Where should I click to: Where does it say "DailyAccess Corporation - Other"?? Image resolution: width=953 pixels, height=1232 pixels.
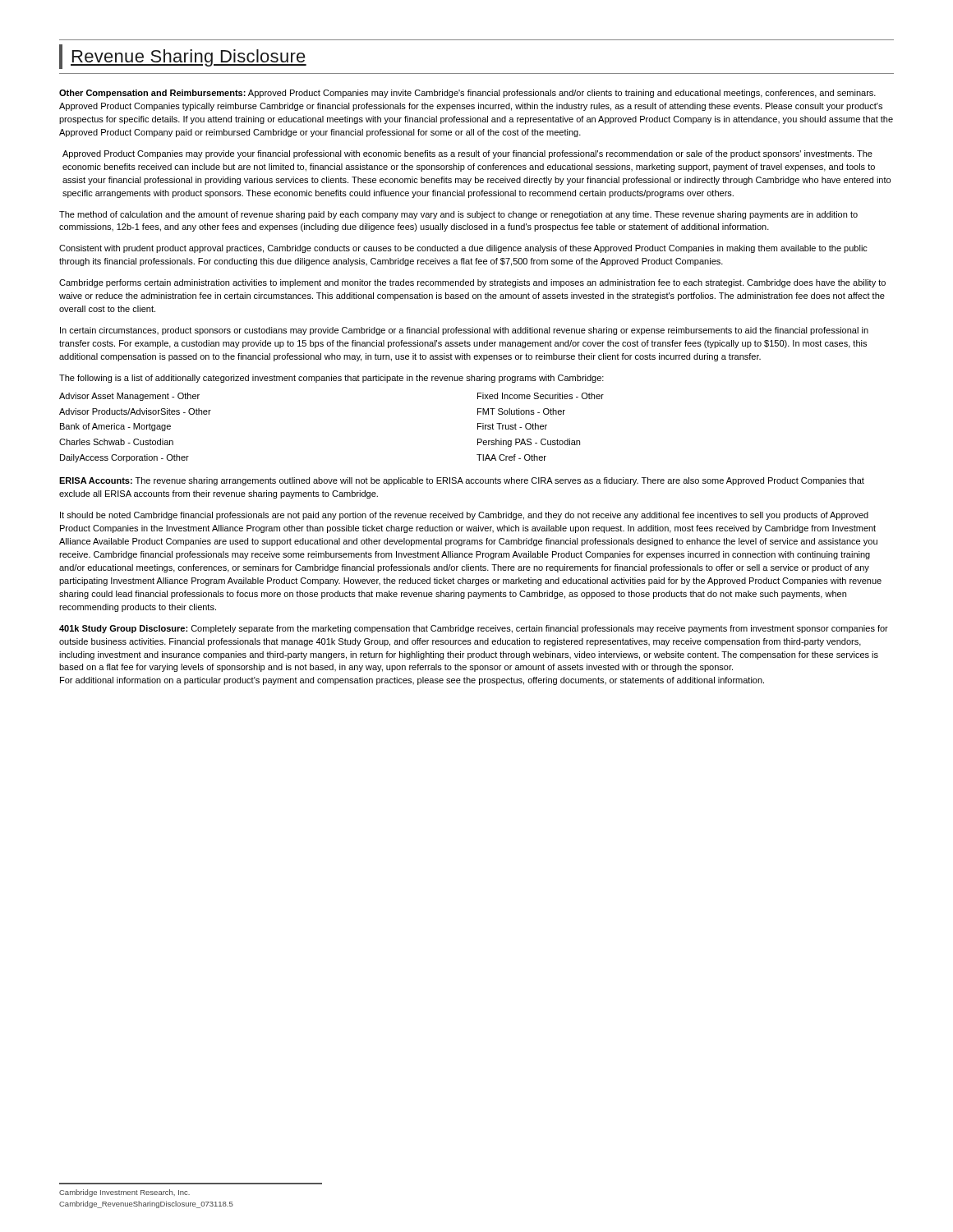[x=124, y=457]
